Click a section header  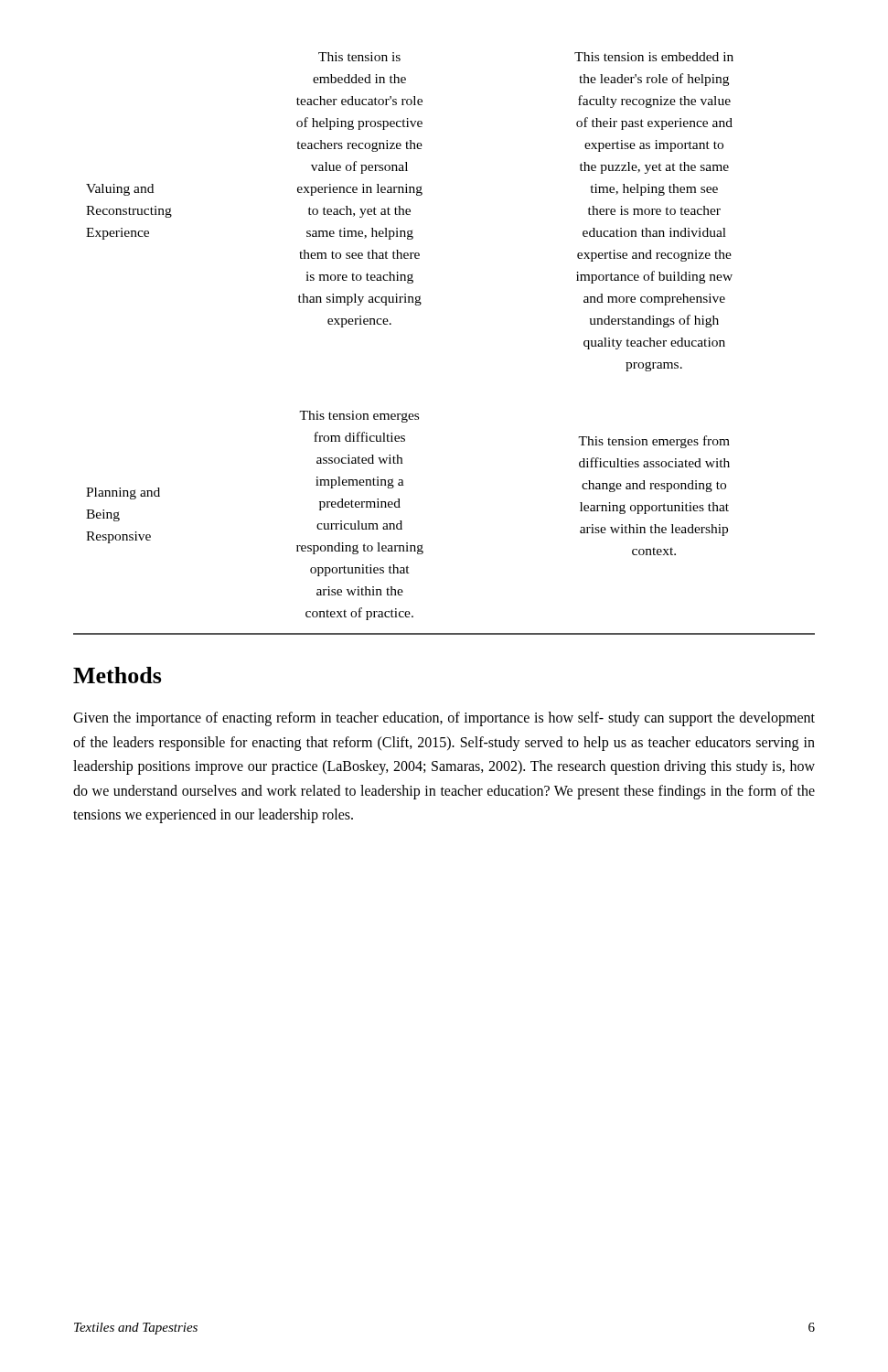pyautogui.click(x=117, y=676)
